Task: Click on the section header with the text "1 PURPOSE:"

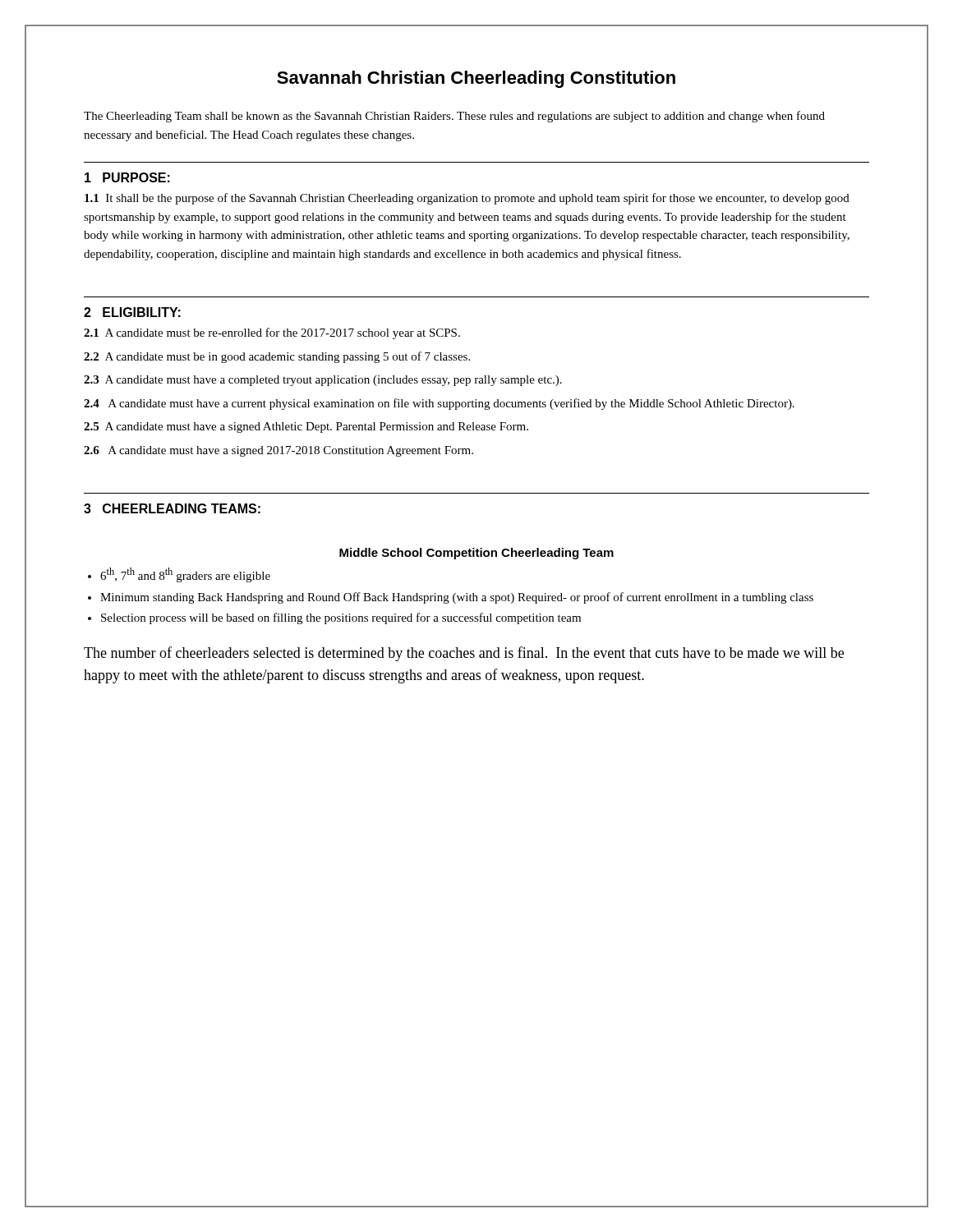Action: point(127,178)
